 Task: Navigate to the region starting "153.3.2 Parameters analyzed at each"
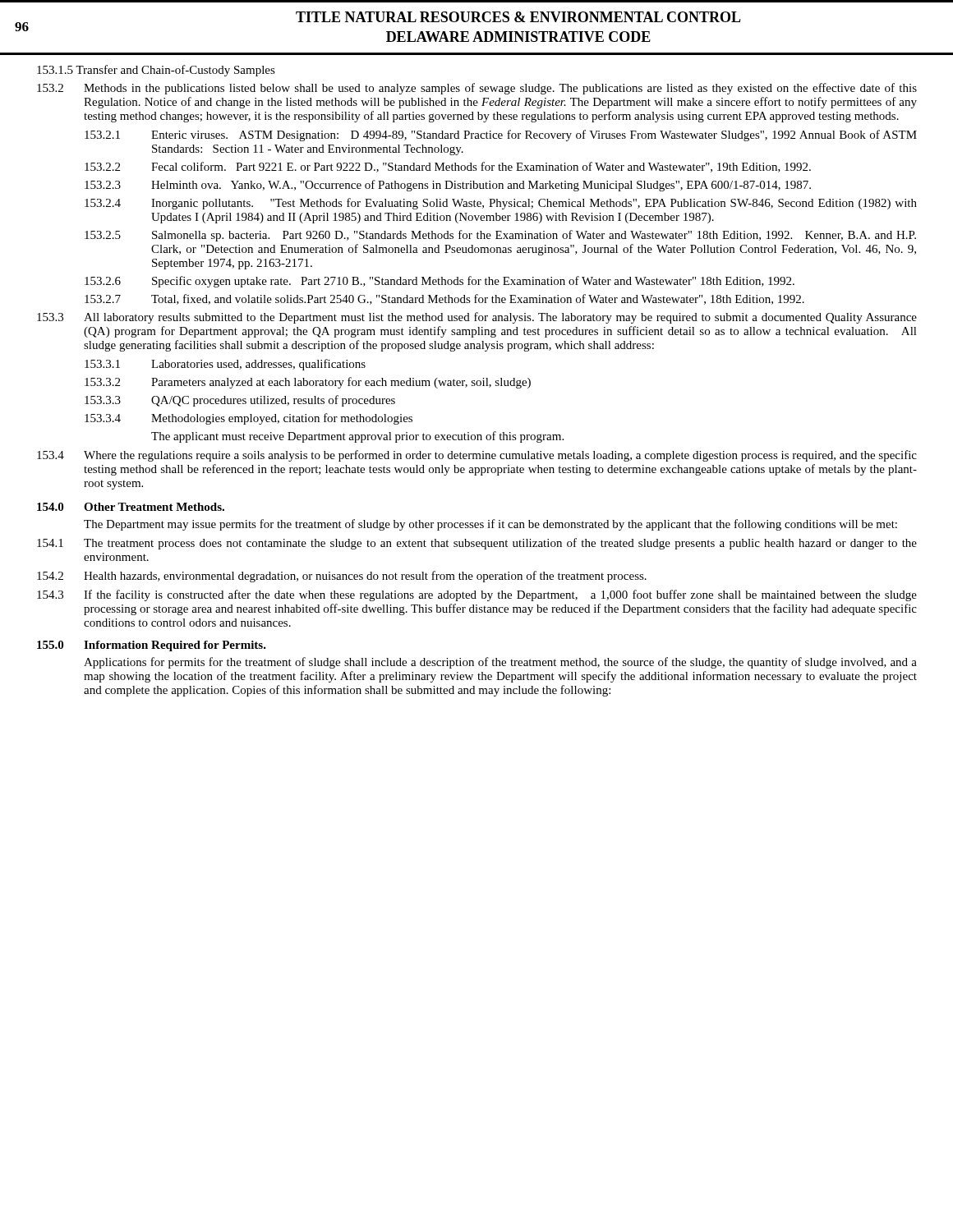[500, 382]
